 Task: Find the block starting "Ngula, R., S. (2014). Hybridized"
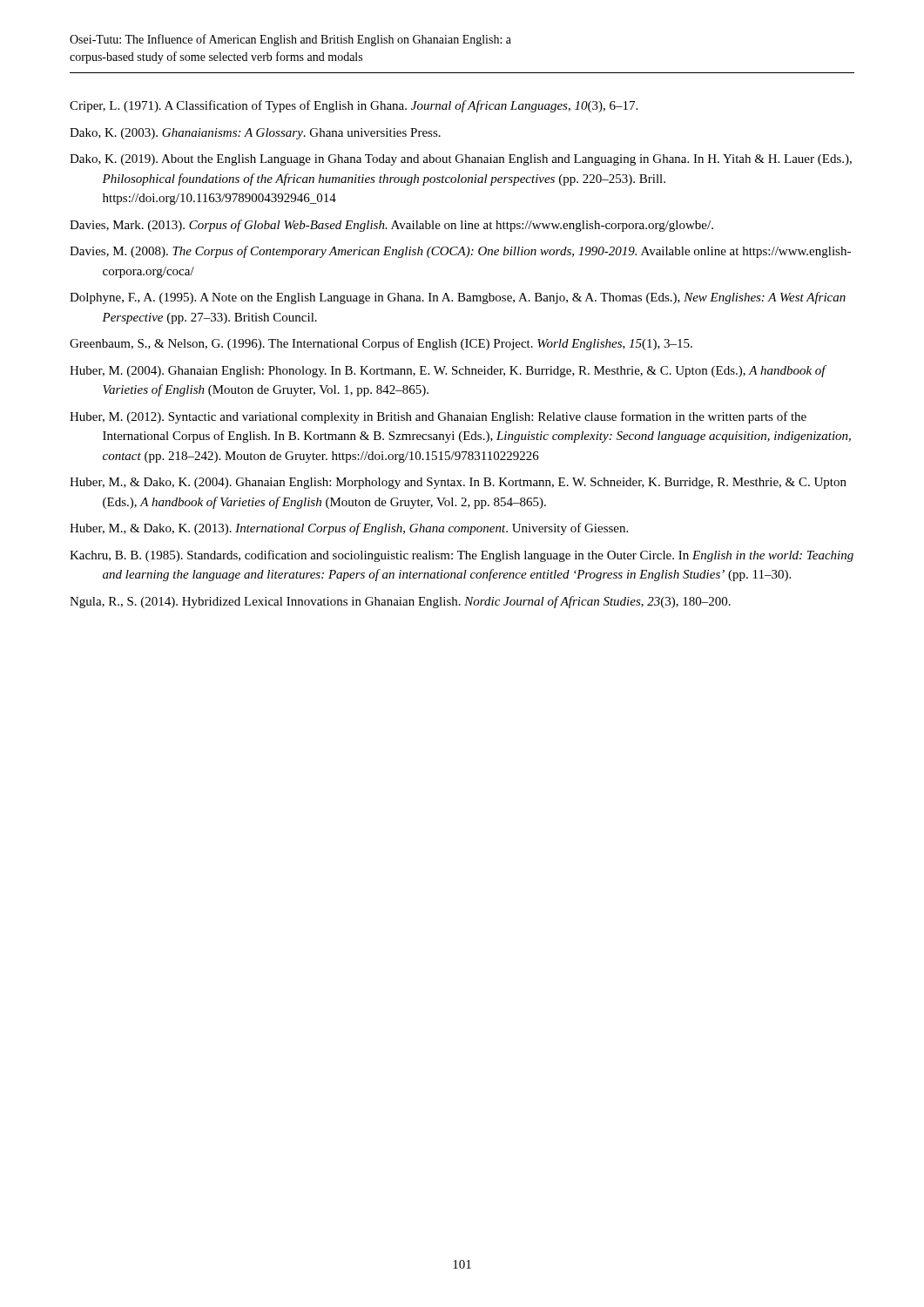400,601
